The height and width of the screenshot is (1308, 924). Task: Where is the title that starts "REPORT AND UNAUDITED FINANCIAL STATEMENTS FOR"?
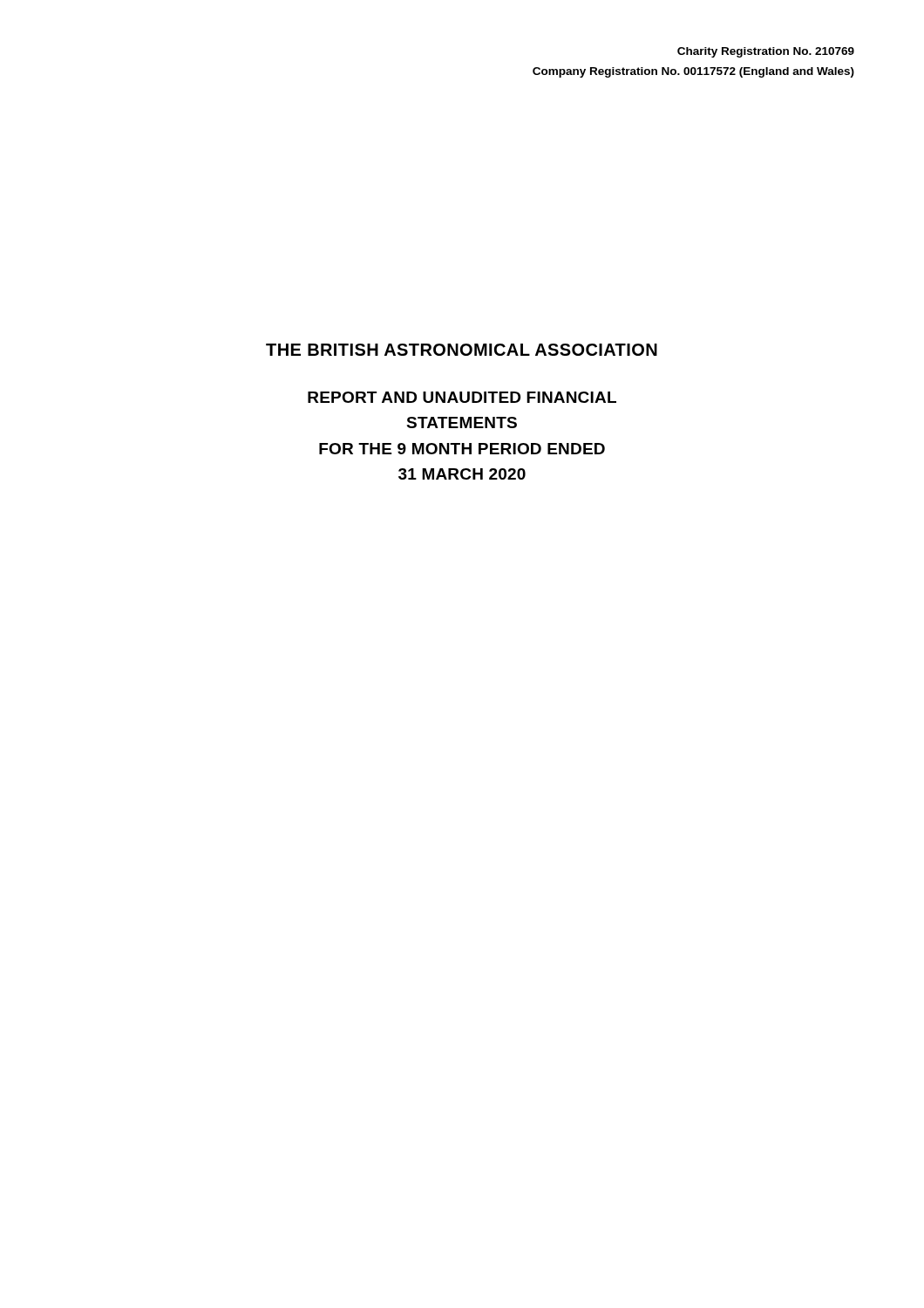pos(462,436)
